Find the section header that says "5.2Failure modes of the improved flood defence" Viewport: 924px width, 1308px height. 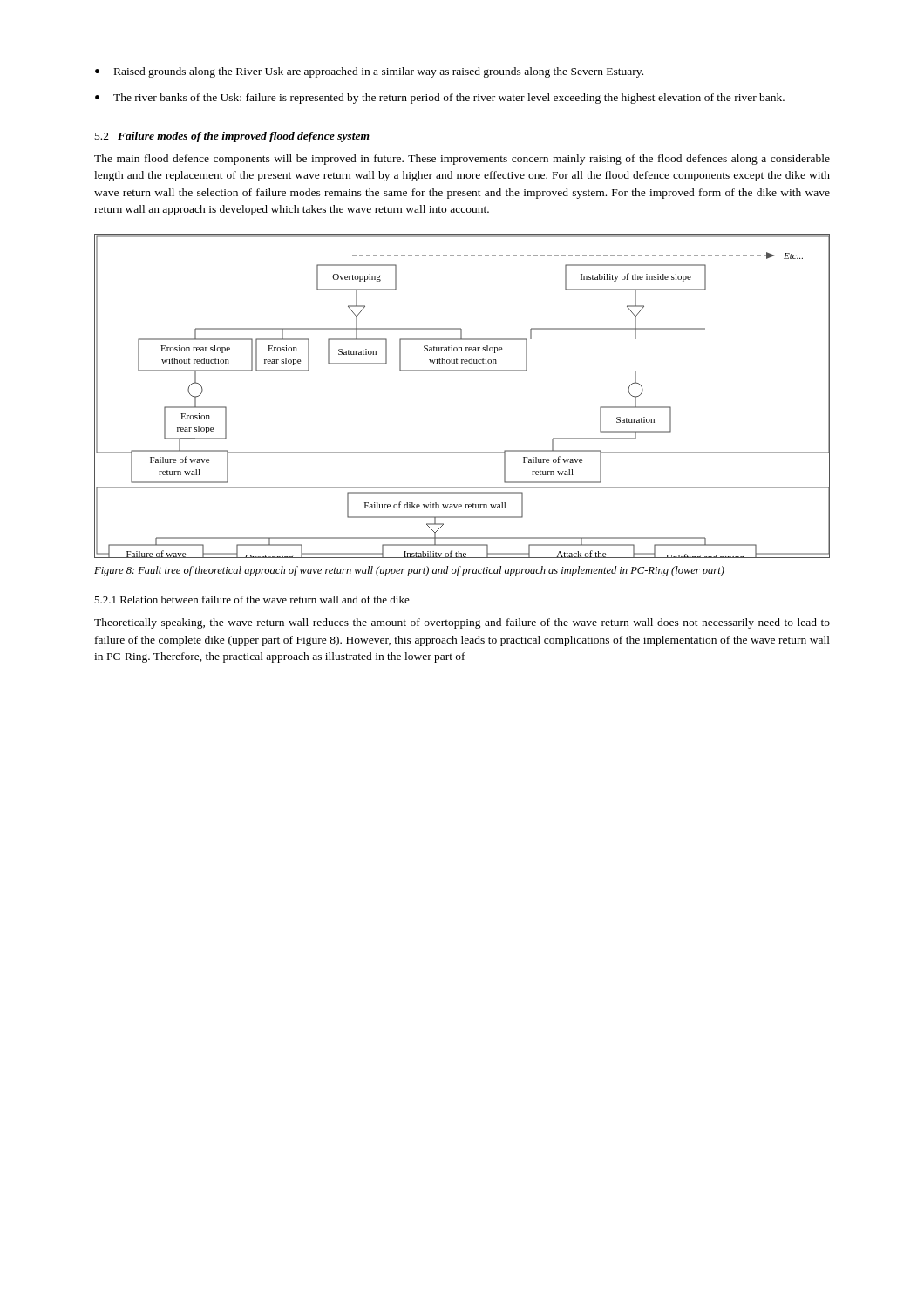coord(232,136)
